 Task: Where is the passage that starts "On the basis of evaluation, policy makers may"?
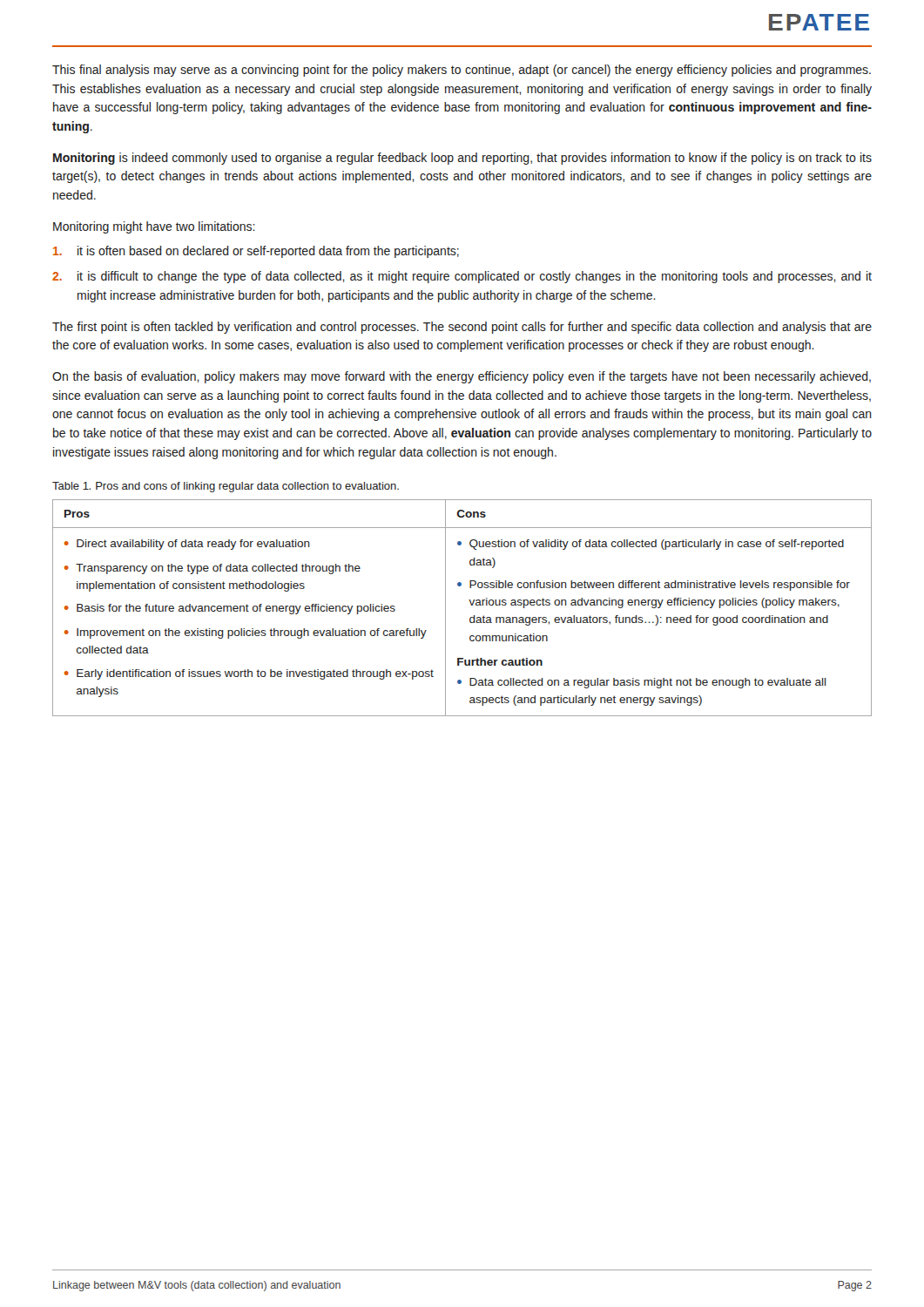pos(462,414)
